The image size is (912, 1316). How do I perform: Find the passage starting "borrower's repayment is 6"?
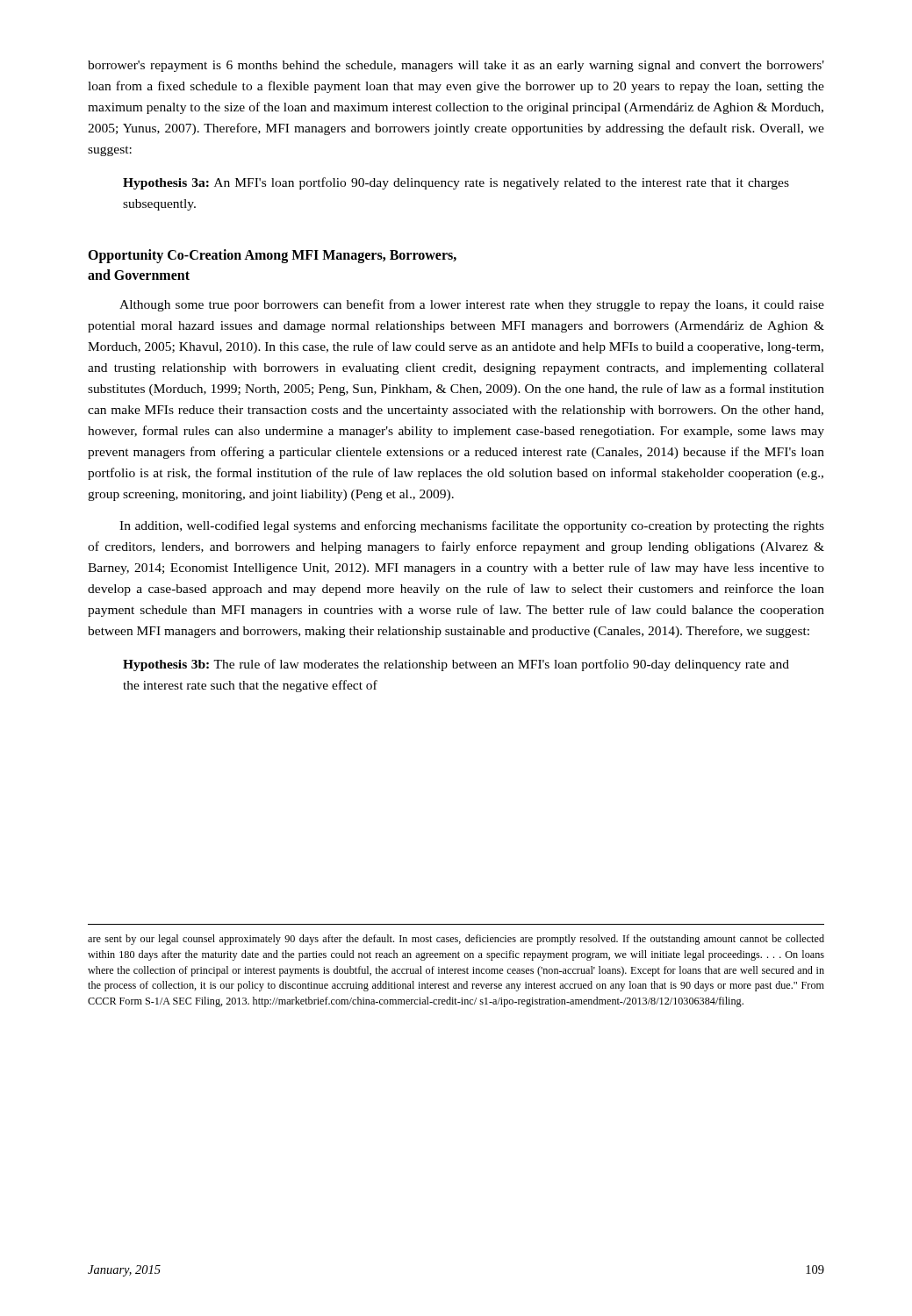[456, 107]
